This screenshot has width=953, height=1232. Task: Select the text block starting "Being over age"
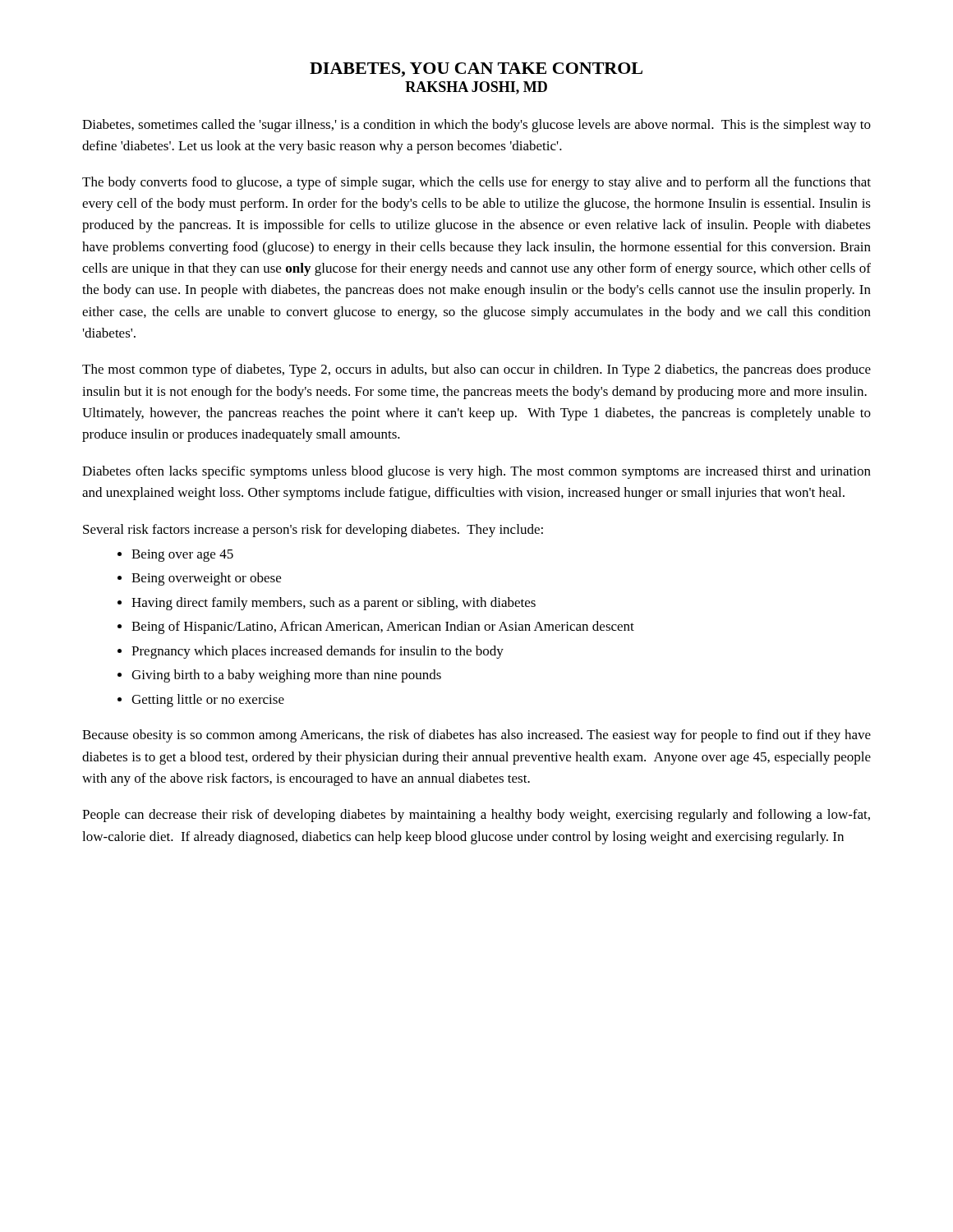coord(182,554)
